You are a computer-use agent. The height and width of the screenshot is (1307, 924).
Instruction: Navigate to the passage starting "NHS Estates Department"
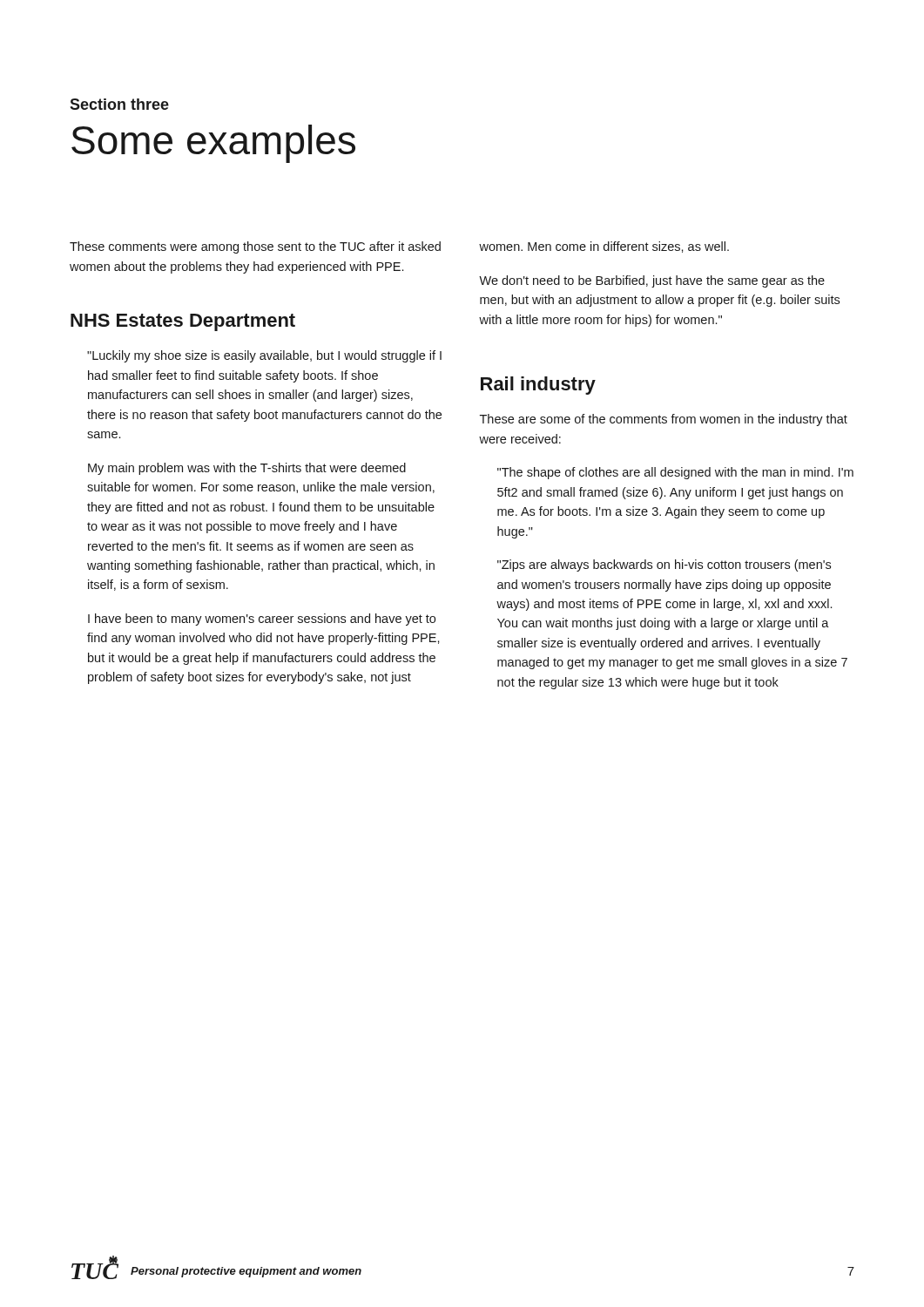[x=257, y=321]
